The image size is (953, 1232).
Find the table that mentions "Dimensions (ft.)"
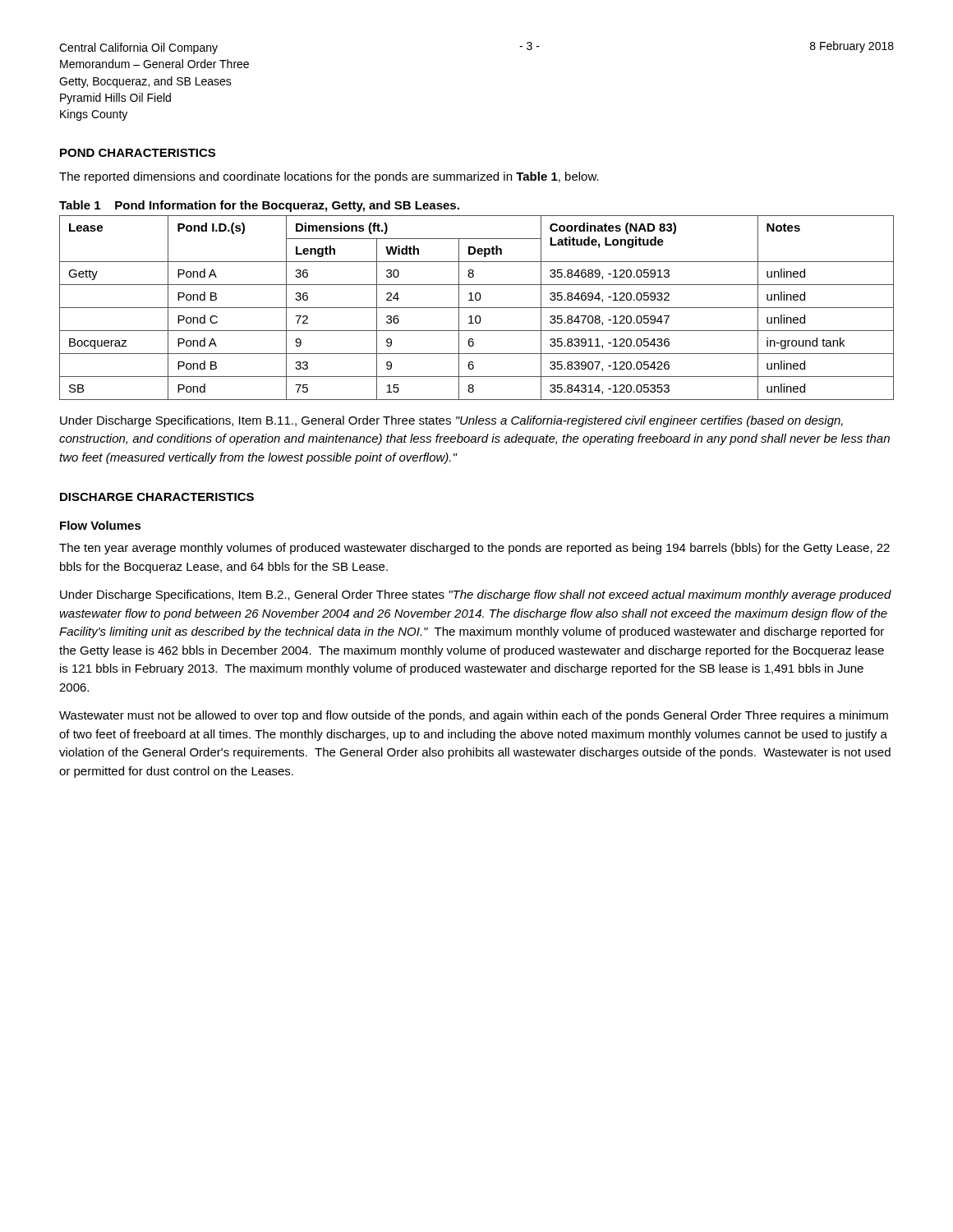(476, 308)
